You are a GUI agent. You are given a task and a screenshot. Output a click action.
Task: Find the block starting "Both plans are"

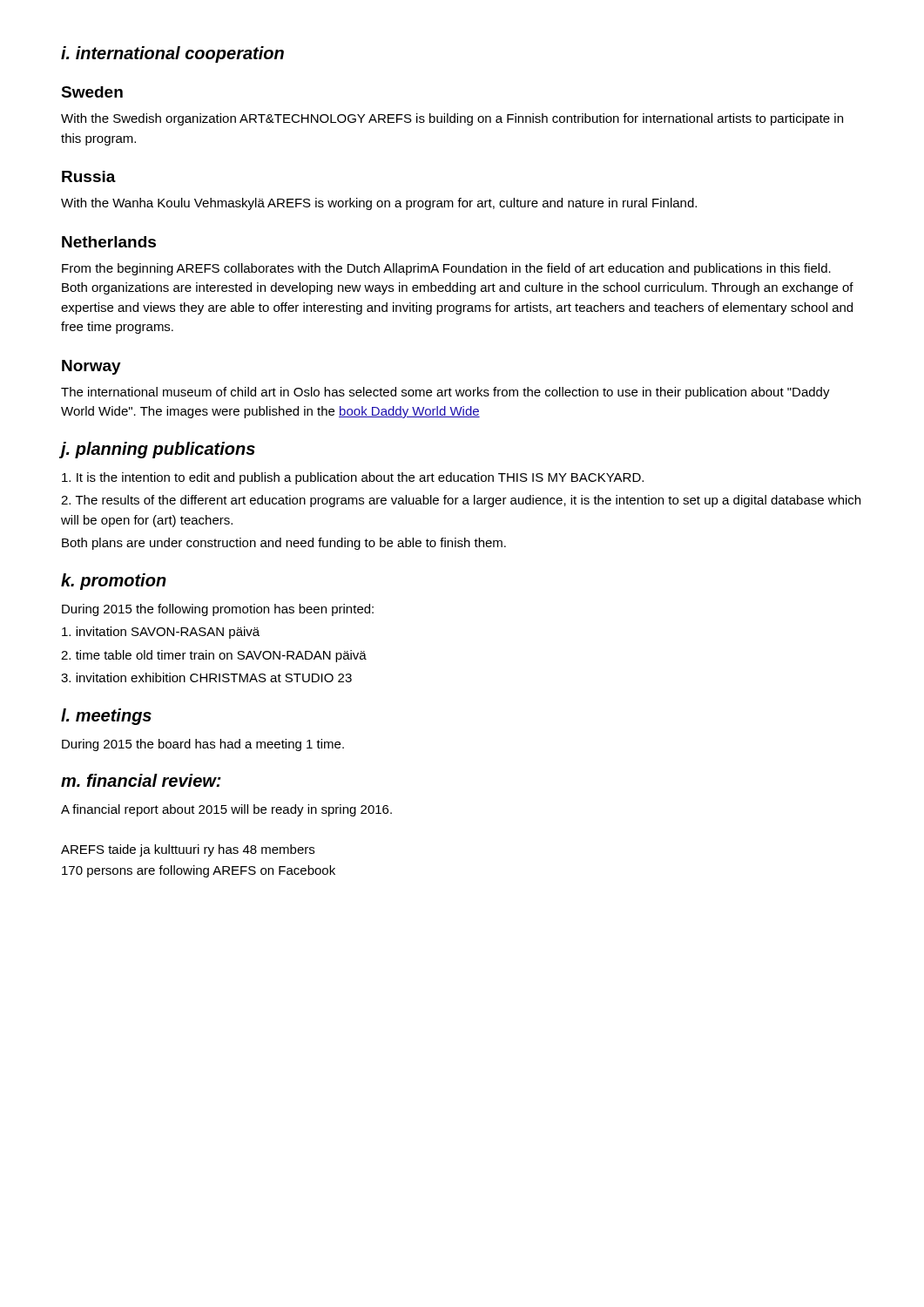pos(462,543)
